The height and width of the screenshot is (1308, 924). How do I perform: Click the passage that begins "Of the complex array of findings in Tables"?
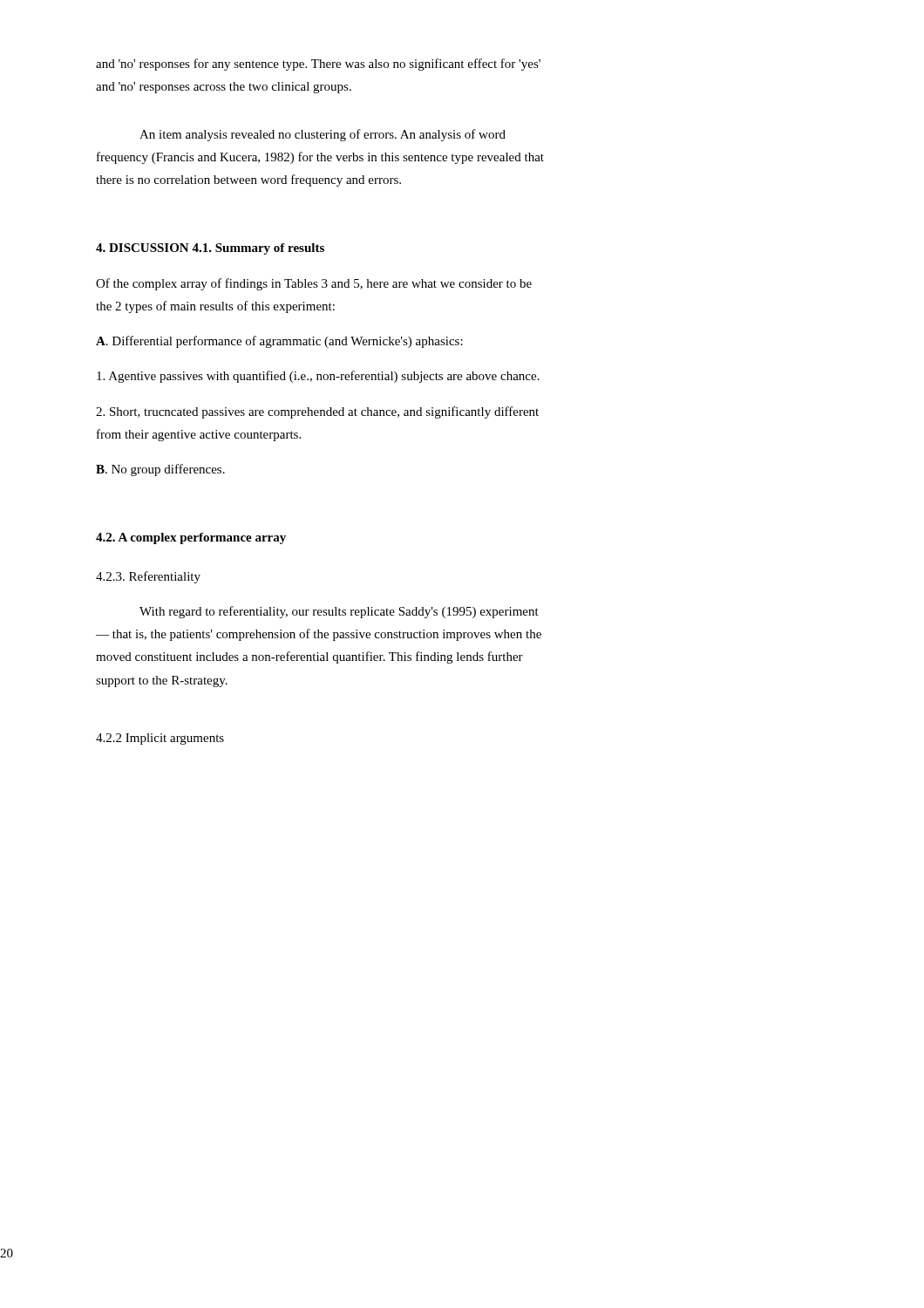click(462, 295)
